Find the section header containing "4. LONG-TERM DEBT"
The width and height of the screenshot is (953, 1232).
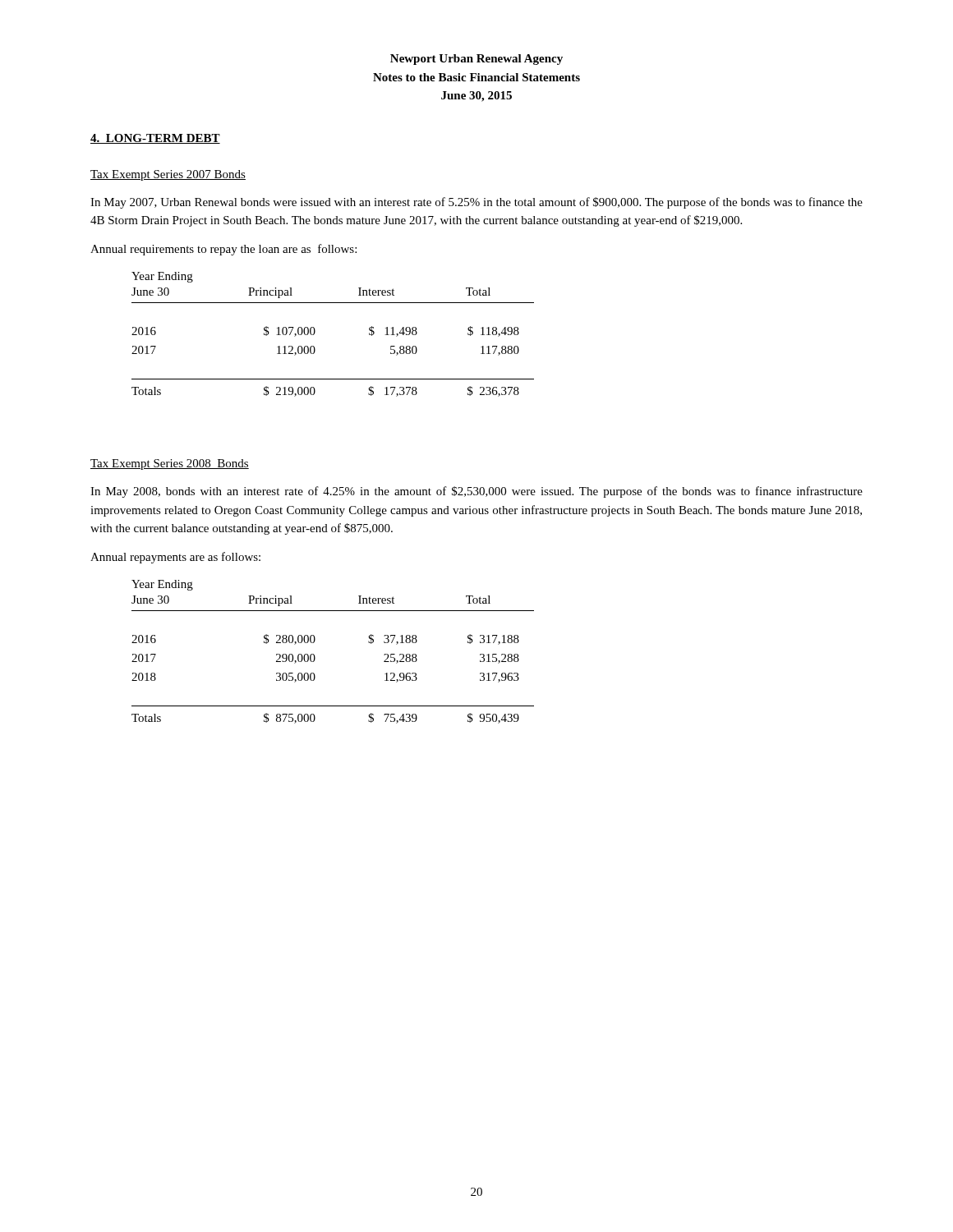pos(155,138)
